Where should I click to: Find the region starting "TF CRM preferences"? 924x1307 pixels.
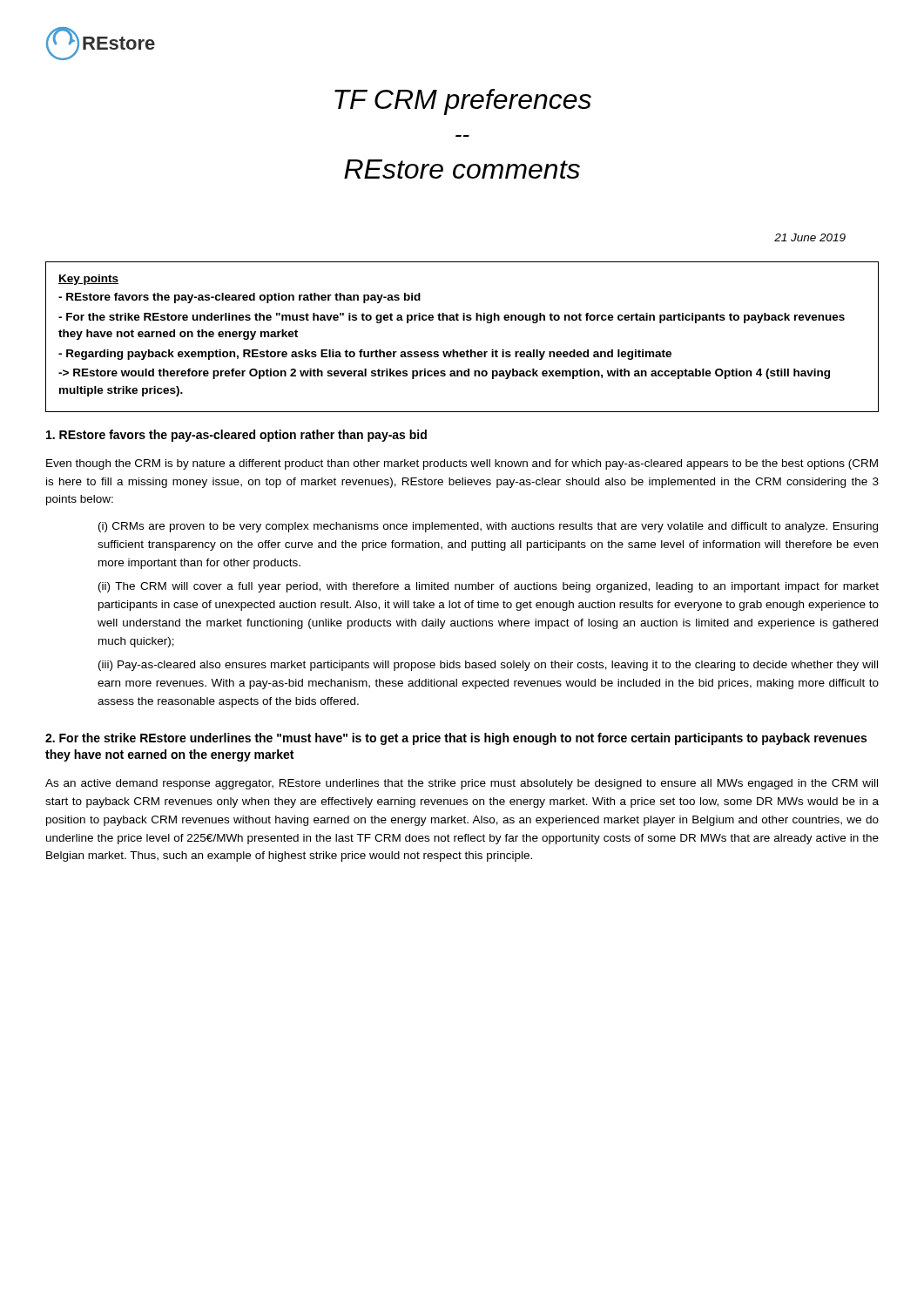[x=462, y=134]
